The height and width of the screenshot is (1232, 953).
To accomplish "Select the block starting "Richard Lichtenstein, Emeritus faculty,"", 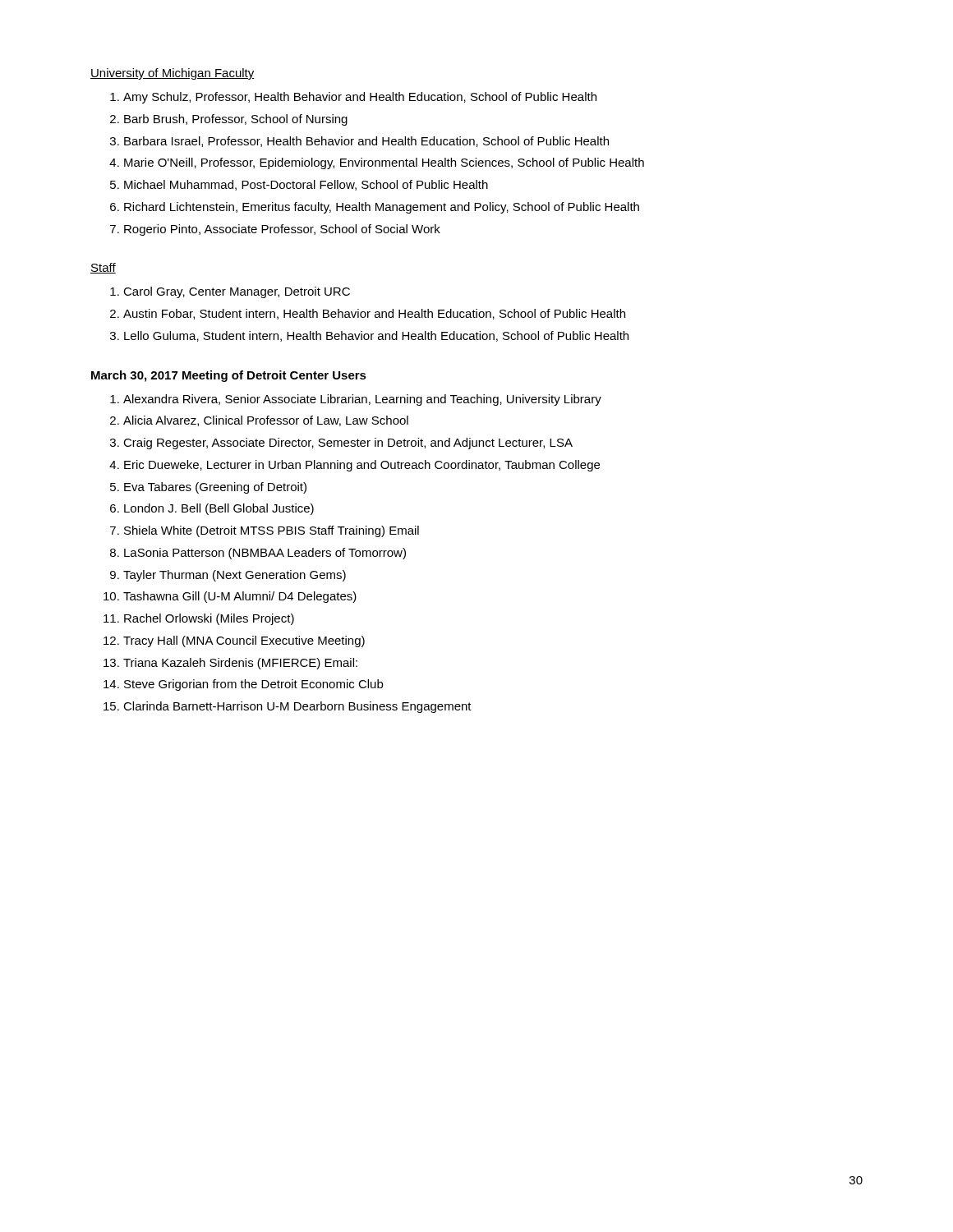I will (382, 206).
